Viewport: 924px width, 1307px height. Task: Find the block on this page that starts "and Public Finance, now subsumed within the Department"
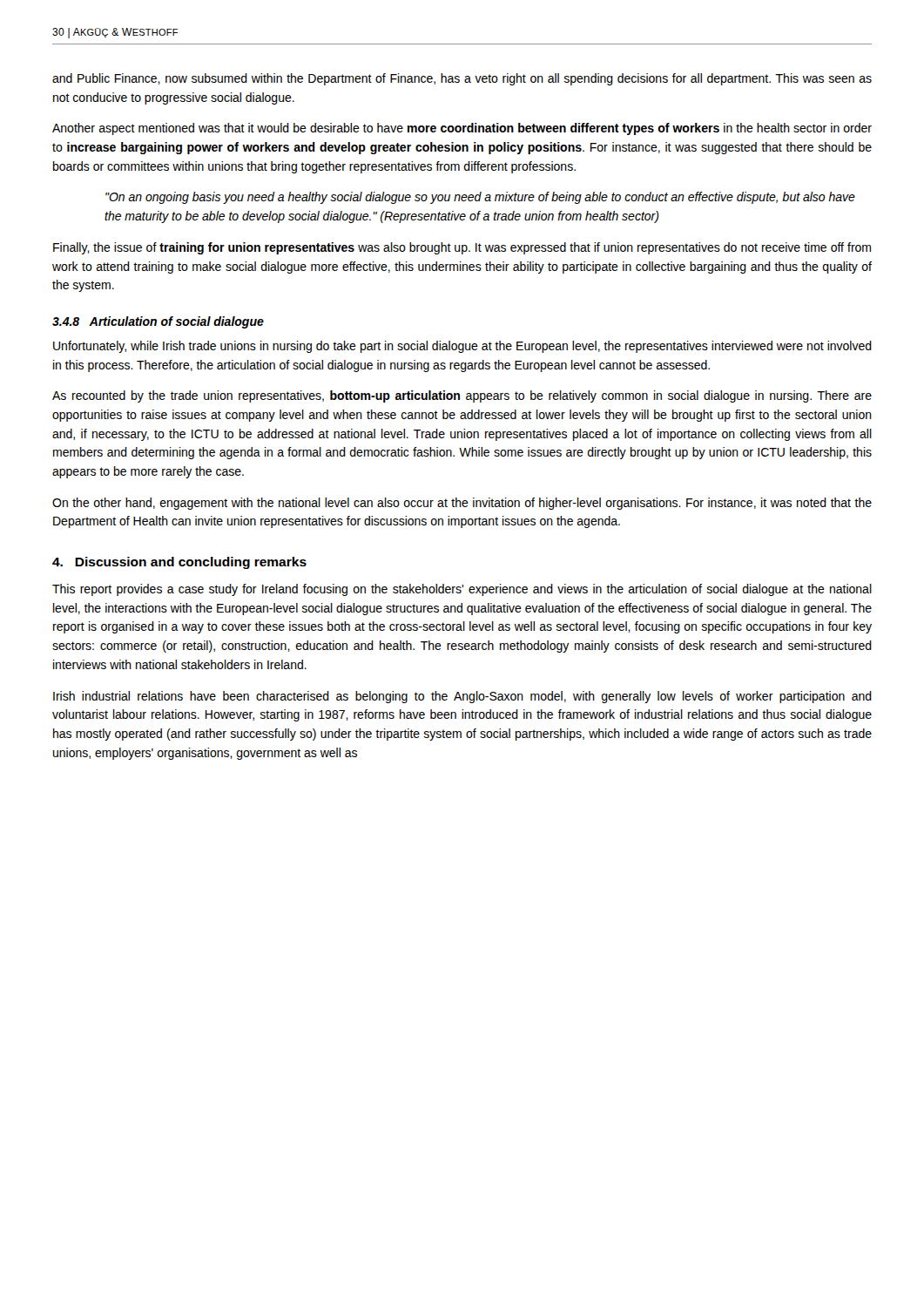[x=462, y=88]
